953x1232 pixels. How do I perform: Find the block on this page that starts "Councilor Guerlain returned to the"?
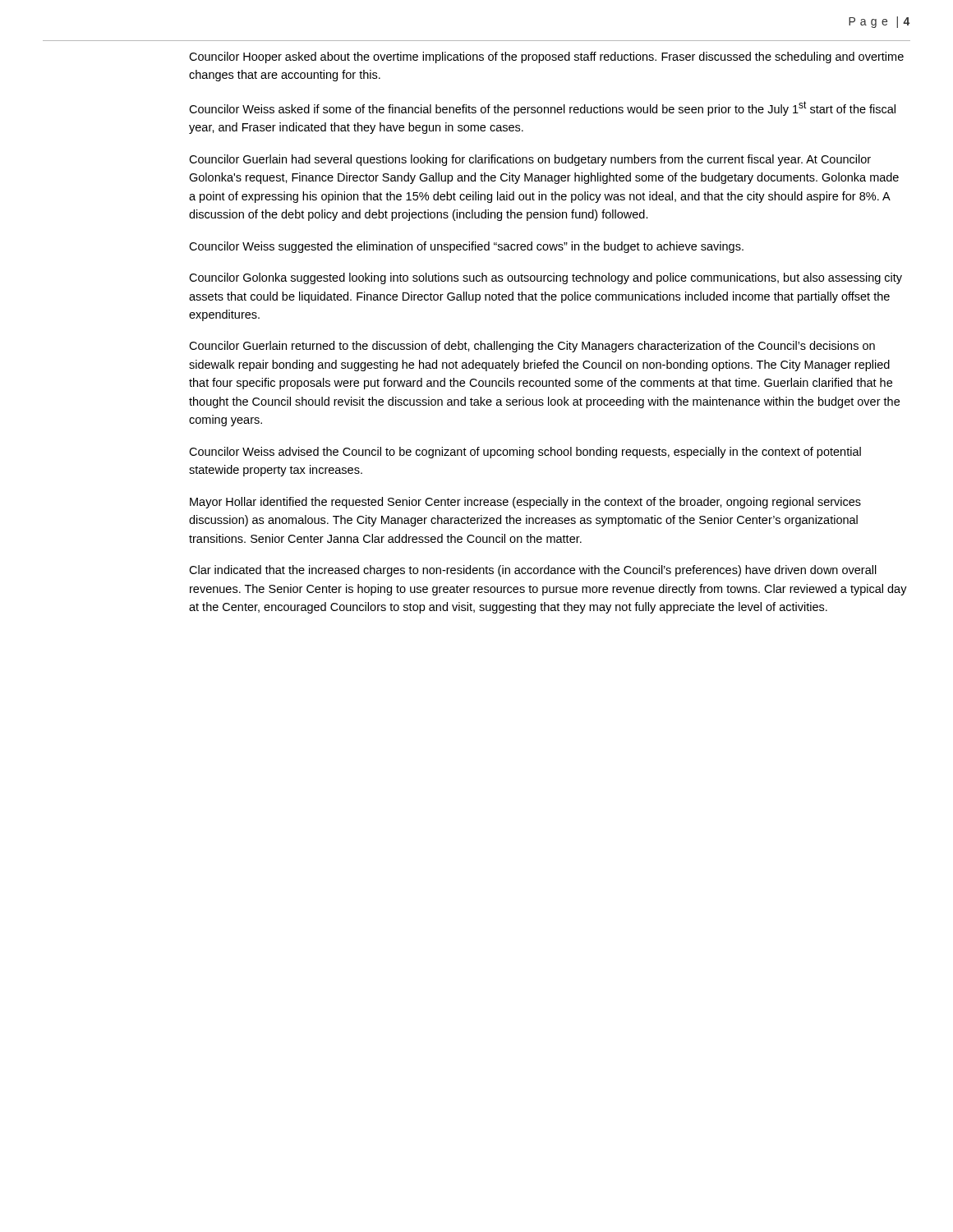(545, 383)
